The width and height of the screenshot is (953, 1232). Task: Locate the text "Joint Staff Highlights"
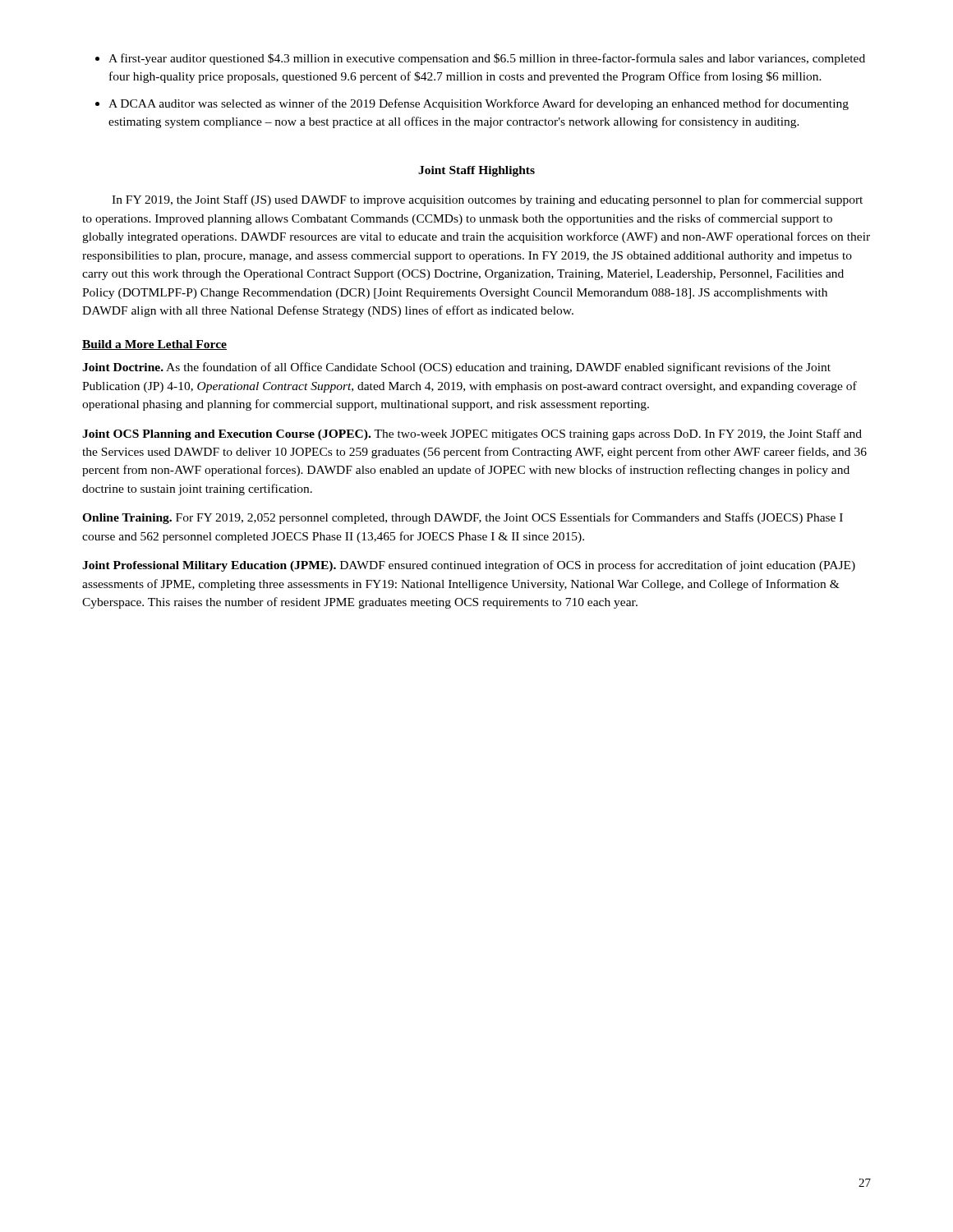(476, 169)
